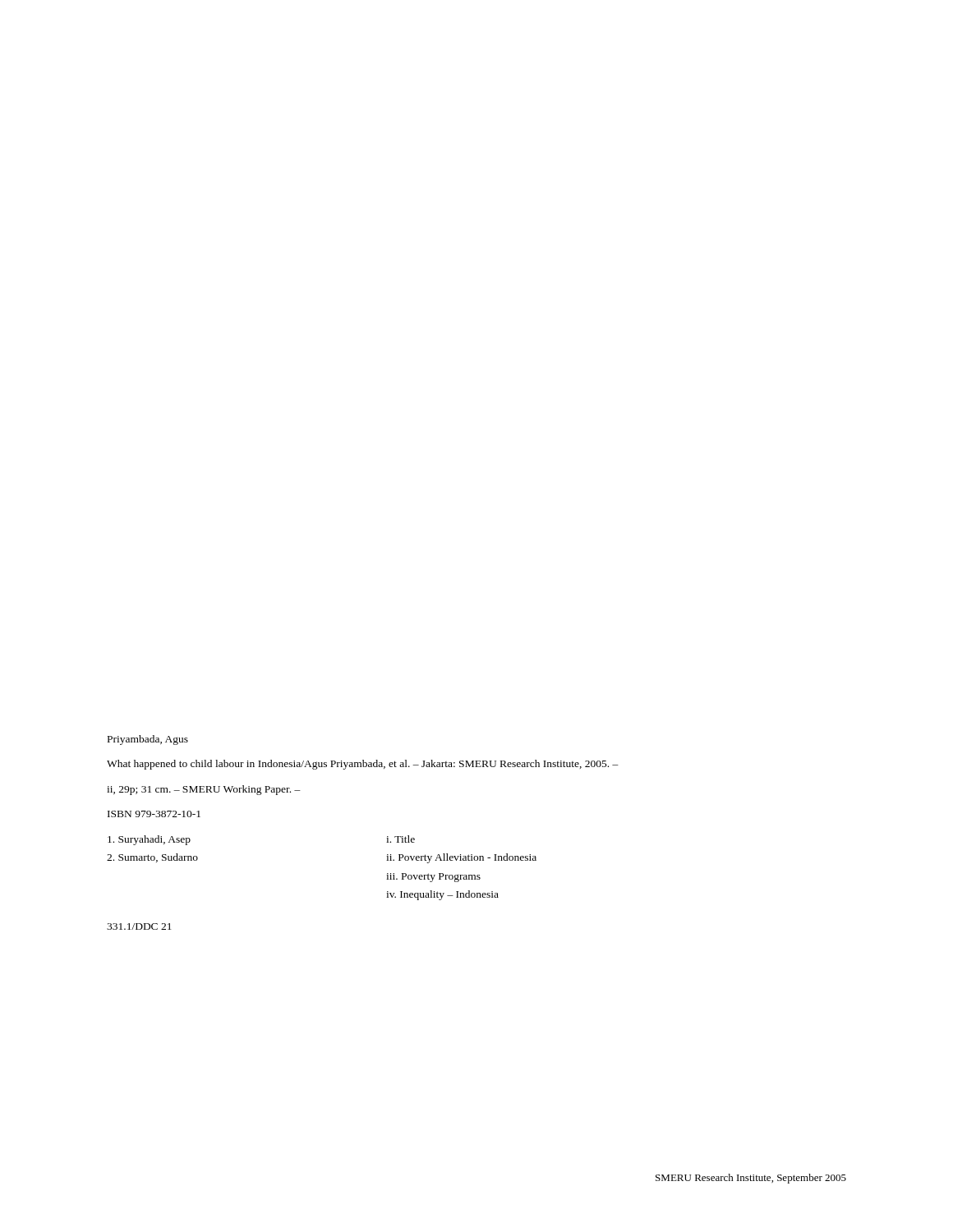Point to the region starting "1/DDC 21"
953x1232 pixels.
139,926
